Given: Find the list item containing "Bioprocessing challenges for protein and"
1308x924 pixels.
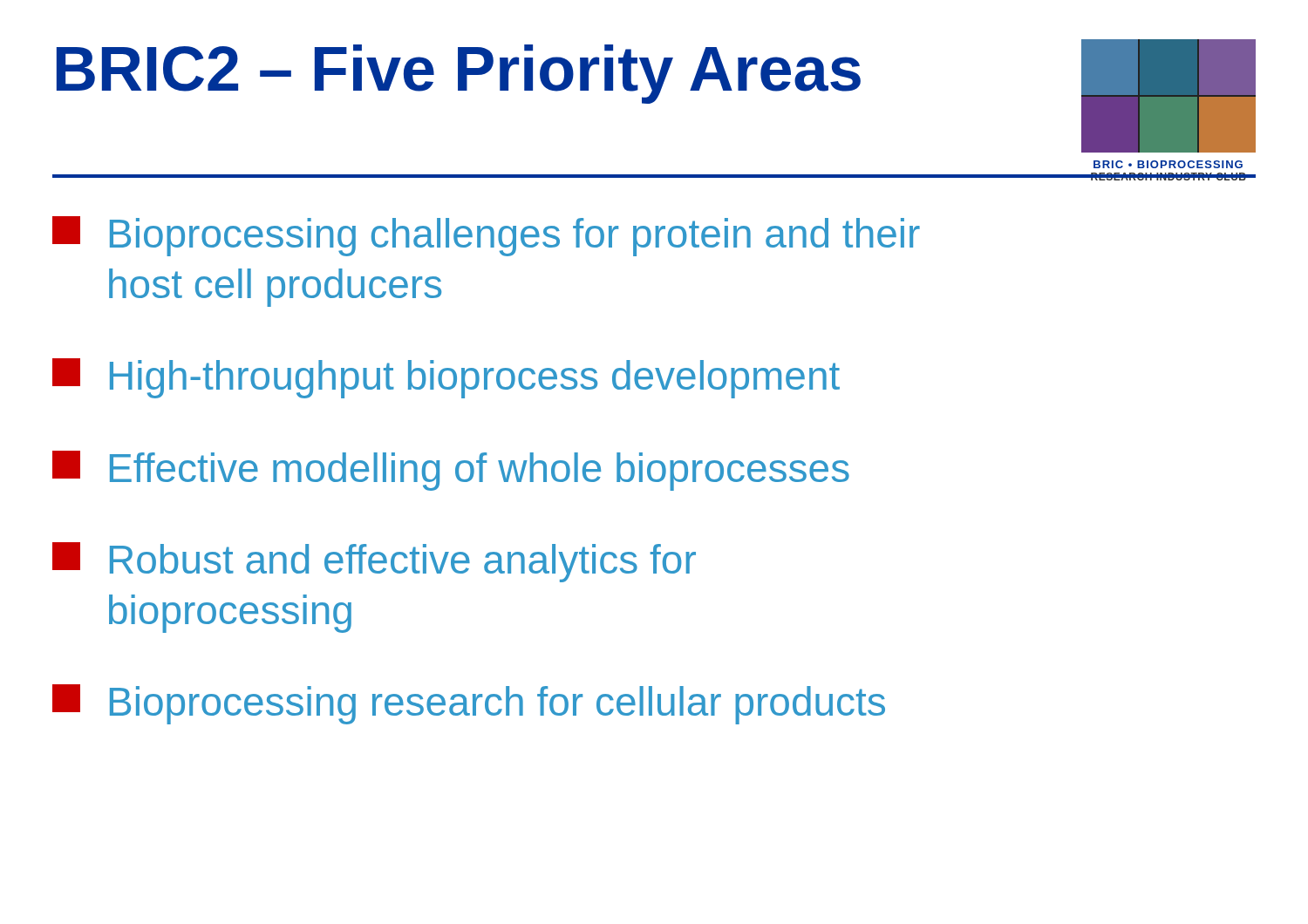Looking at the screenshot, I should tap(486, 259).
